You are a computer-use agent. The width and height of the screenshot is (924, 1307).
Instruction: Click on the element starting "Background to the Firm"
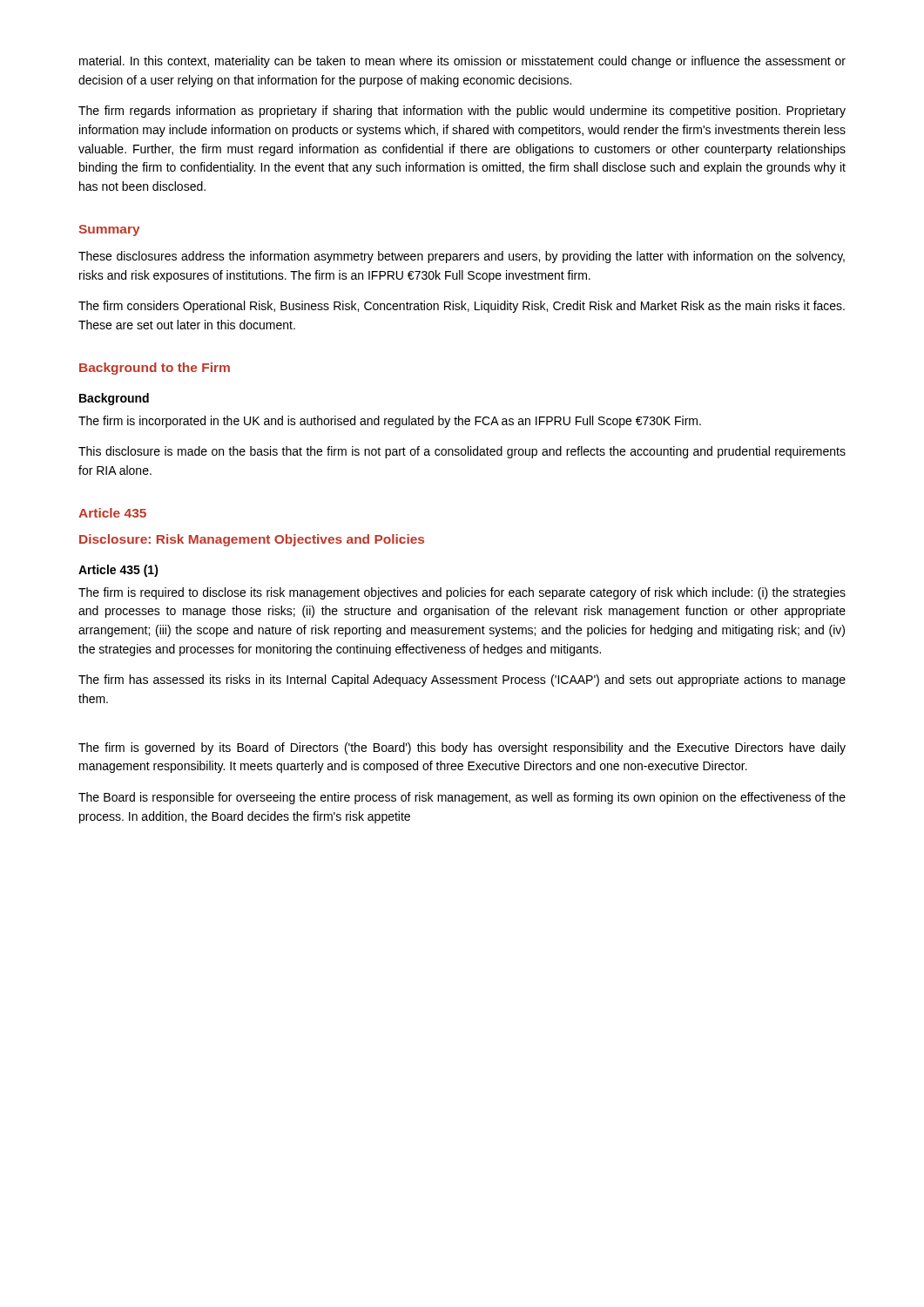154,367
